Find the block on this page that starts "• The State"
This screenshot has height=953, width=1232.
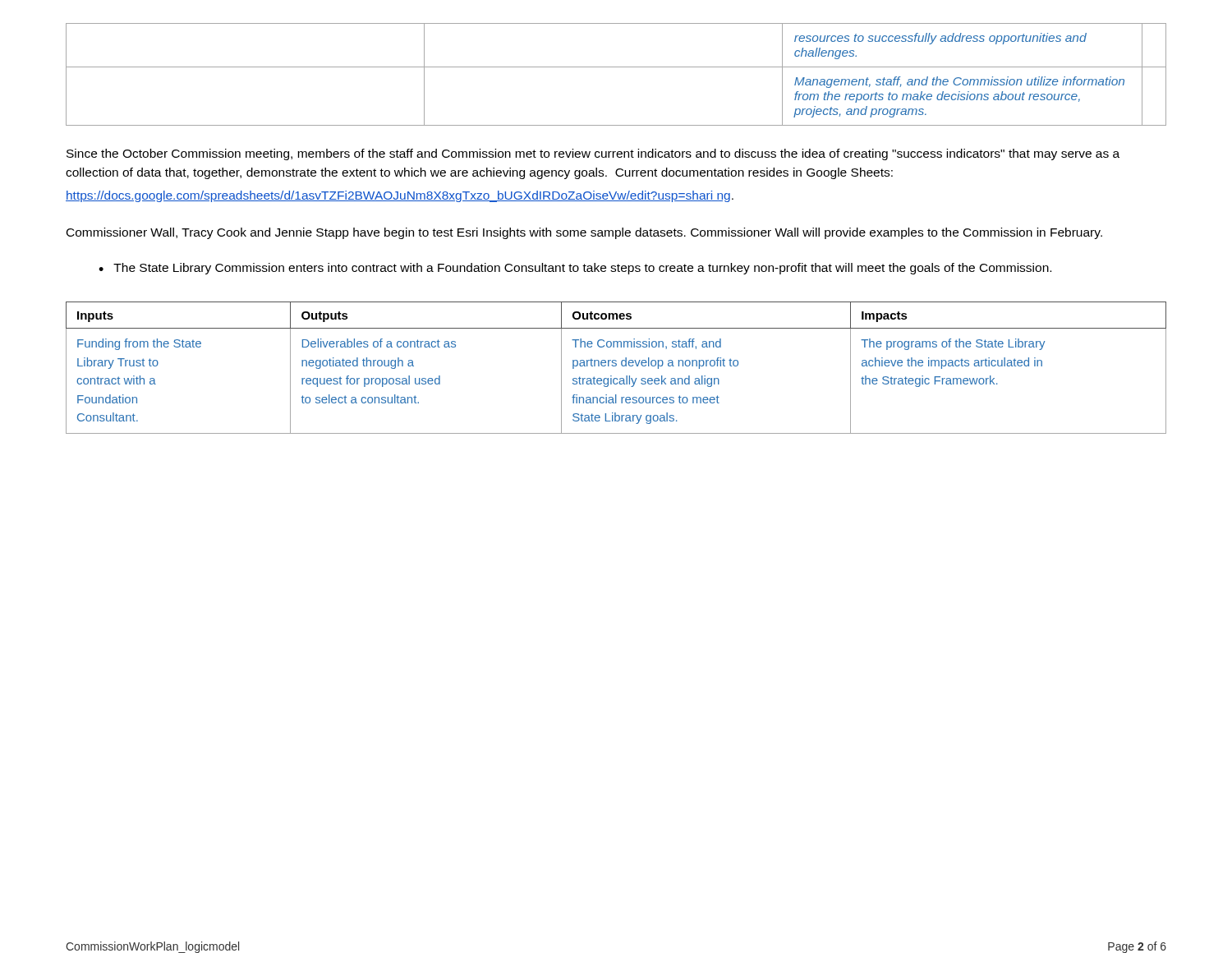click(x=632, y=269)
